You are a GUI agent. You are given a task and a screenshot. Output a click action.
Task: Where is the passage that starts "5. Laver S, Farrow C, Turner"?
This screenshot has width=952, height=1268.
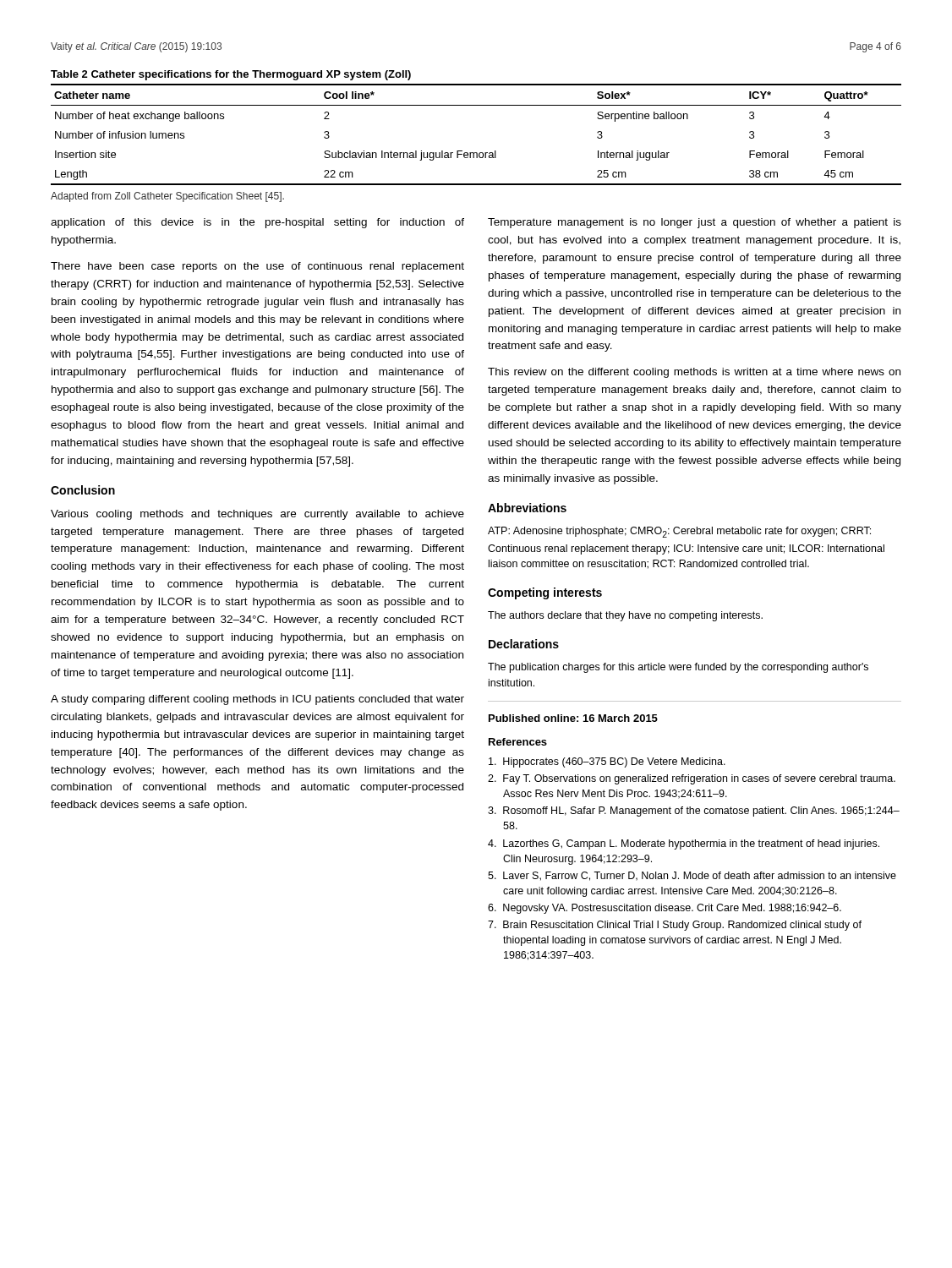[x=692, y=883]
